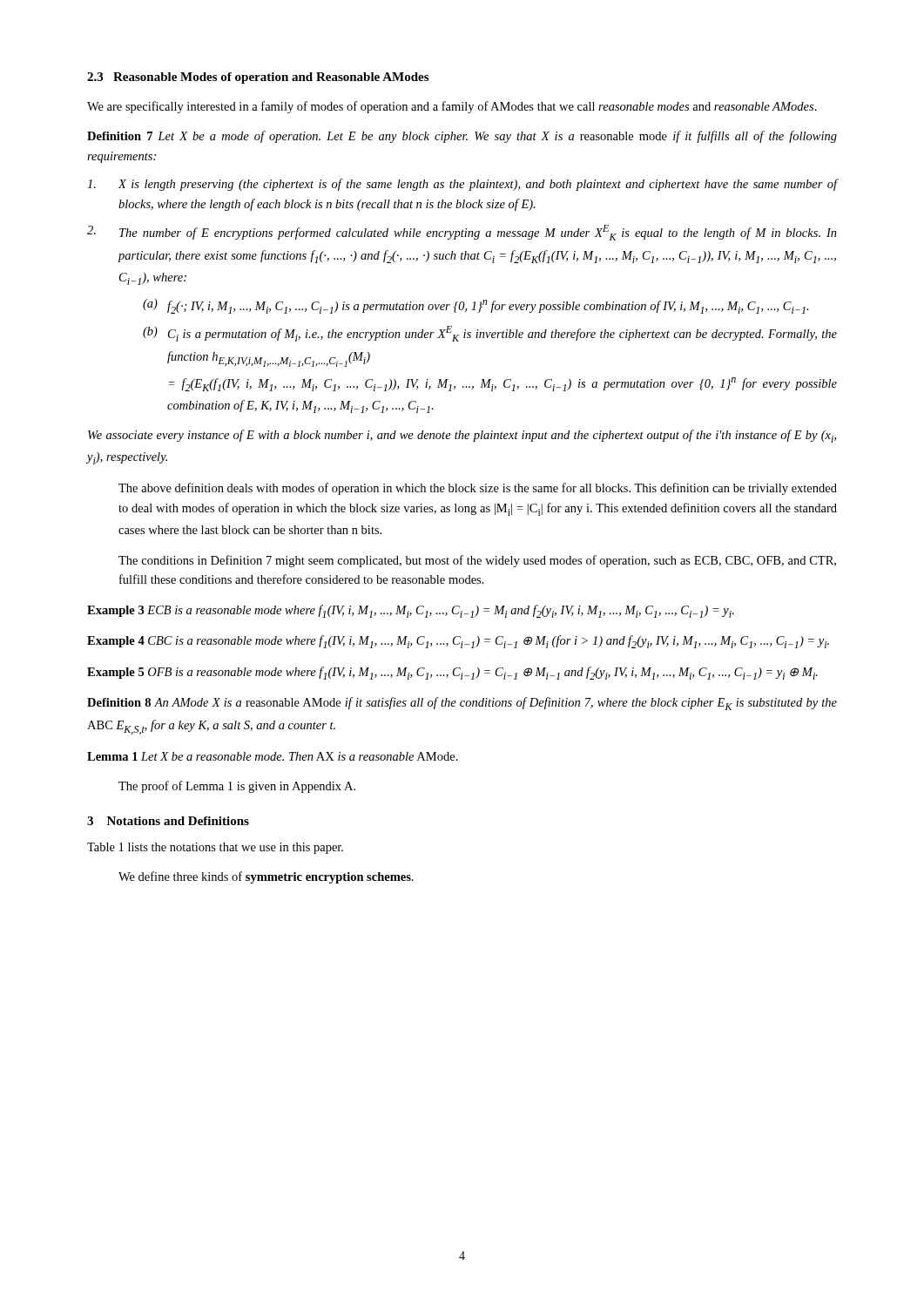Find the block on this page that starts "We are specifically interested"
This screenshot has height=1307, width=924.
coord(452,106)
